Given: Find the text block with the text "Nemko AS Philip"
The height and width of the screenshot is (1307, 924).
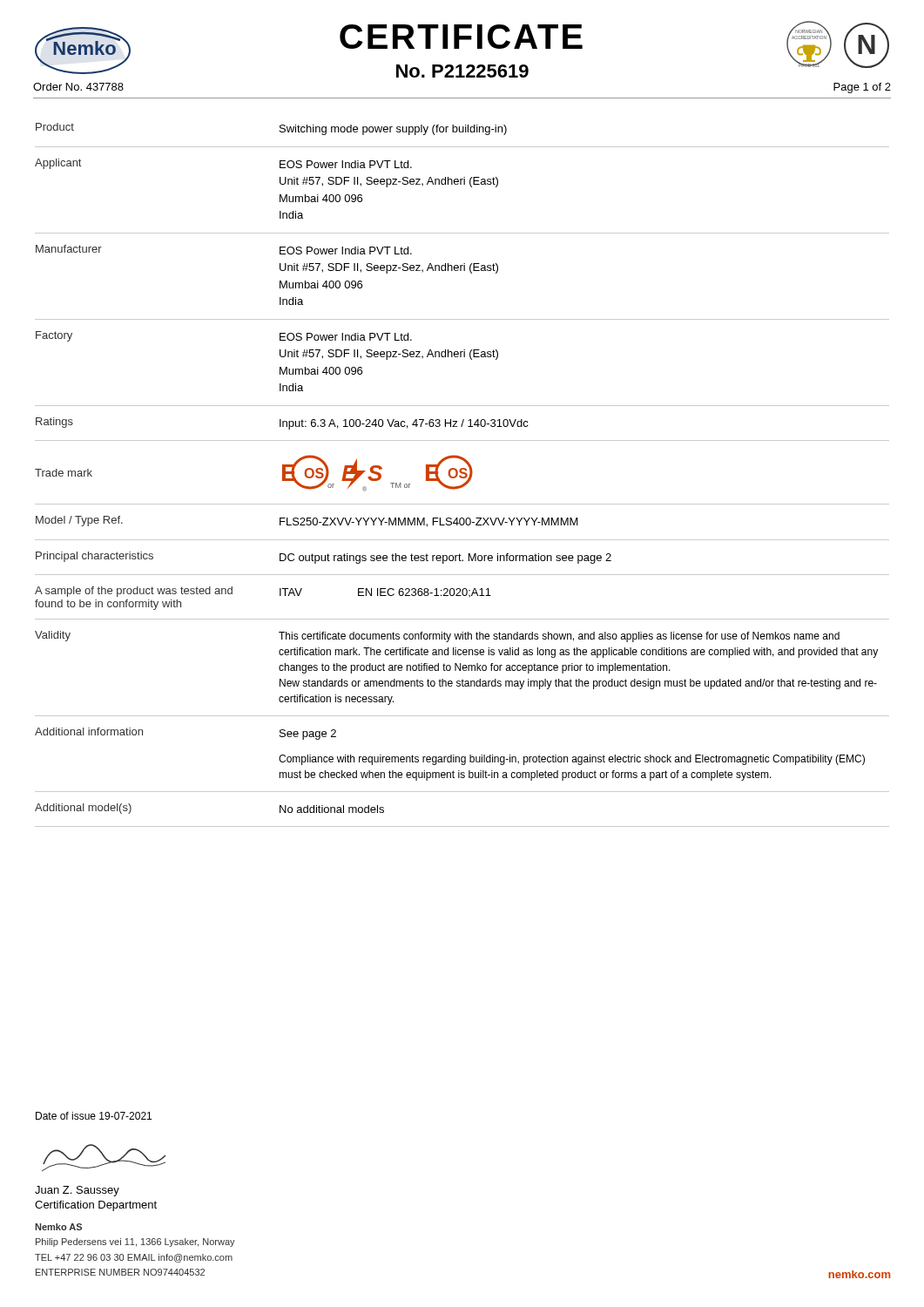Looking at the screenshot, I should (x=135, y=1249).
